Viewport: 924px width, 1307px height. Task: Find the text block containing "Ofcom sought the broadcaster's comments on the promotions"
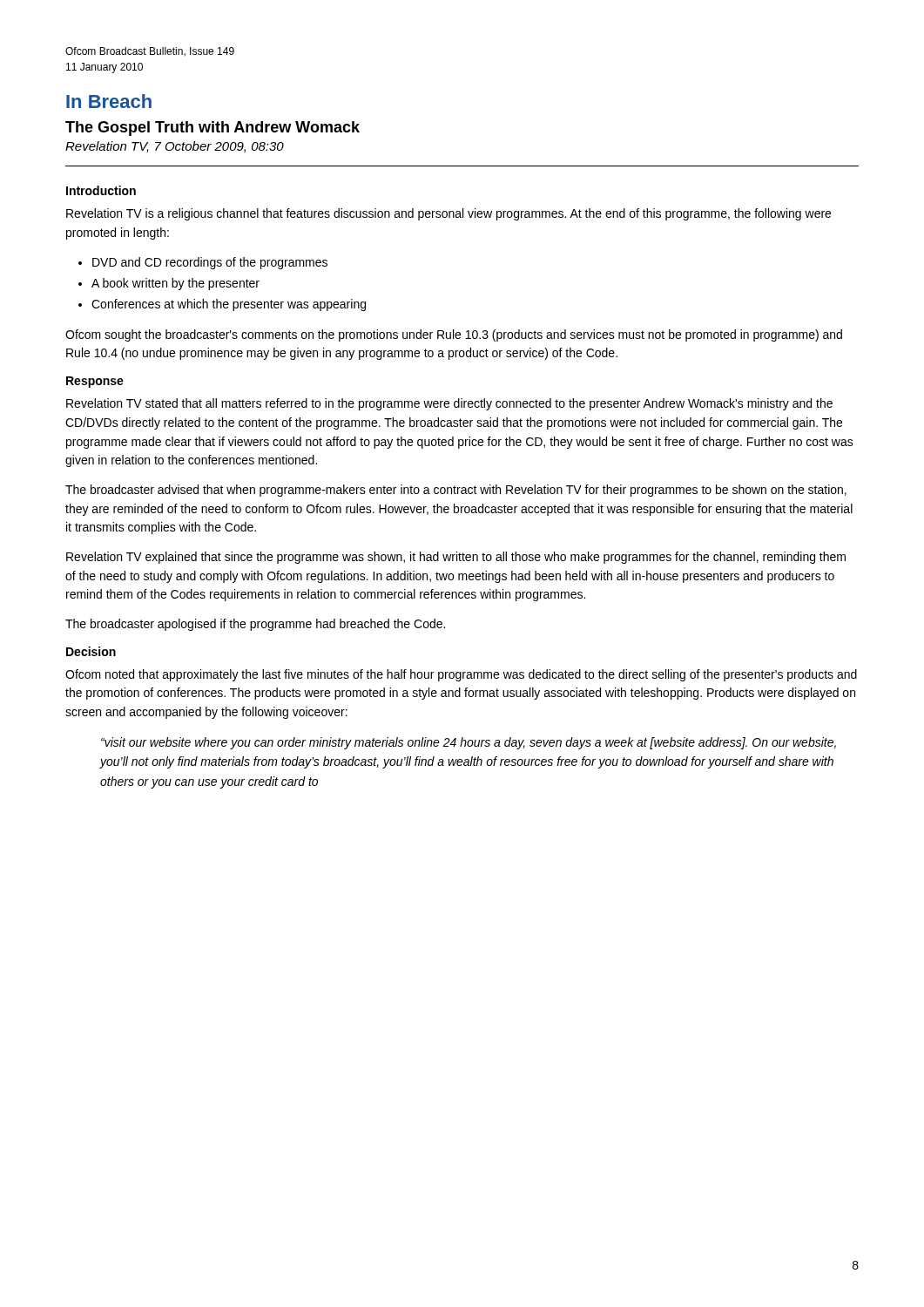pyautogui.click(x=454, y=344)
